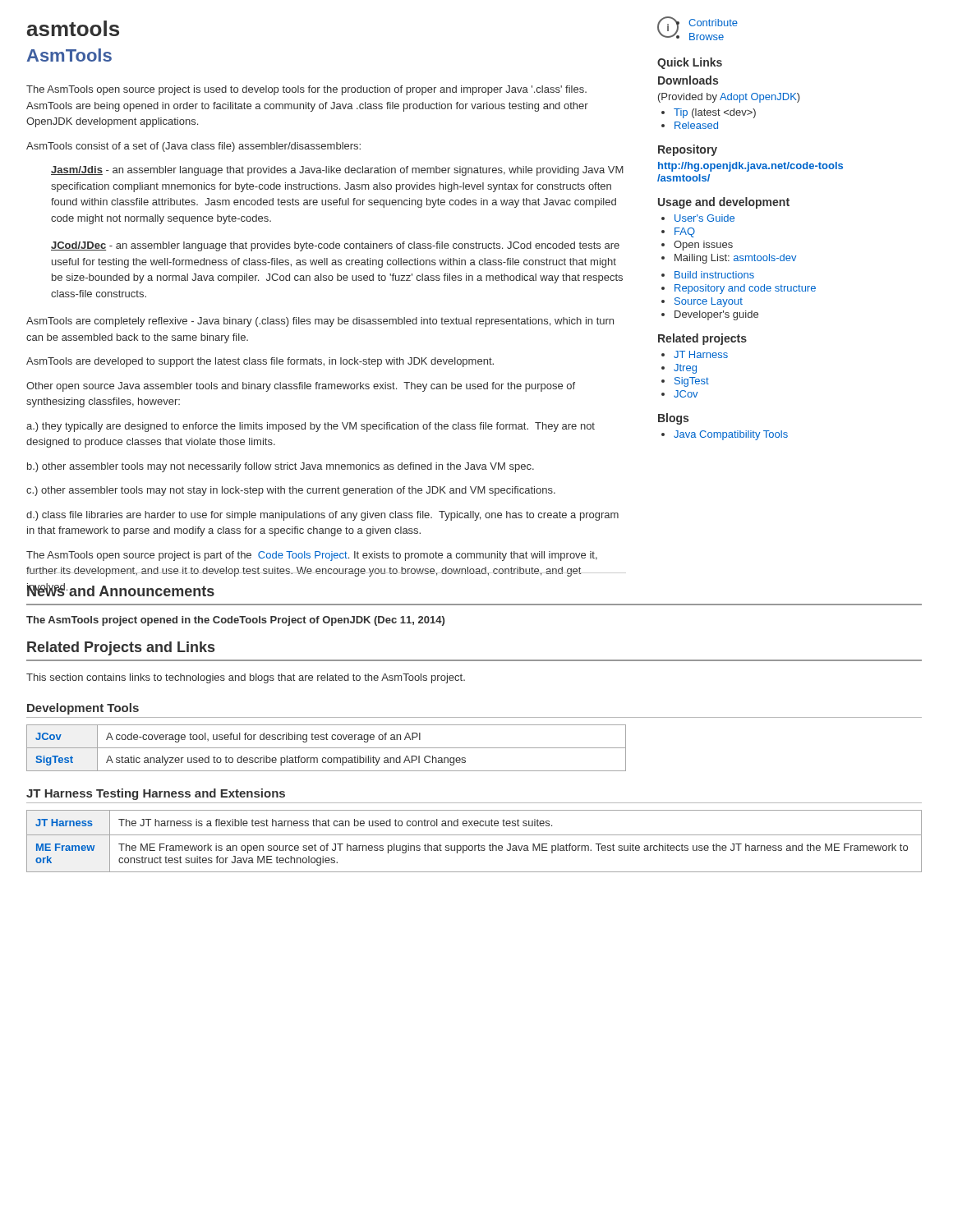Click on the text block that says "Other open source Java assembler tools"
The image size is (953, 1232).
326,393
